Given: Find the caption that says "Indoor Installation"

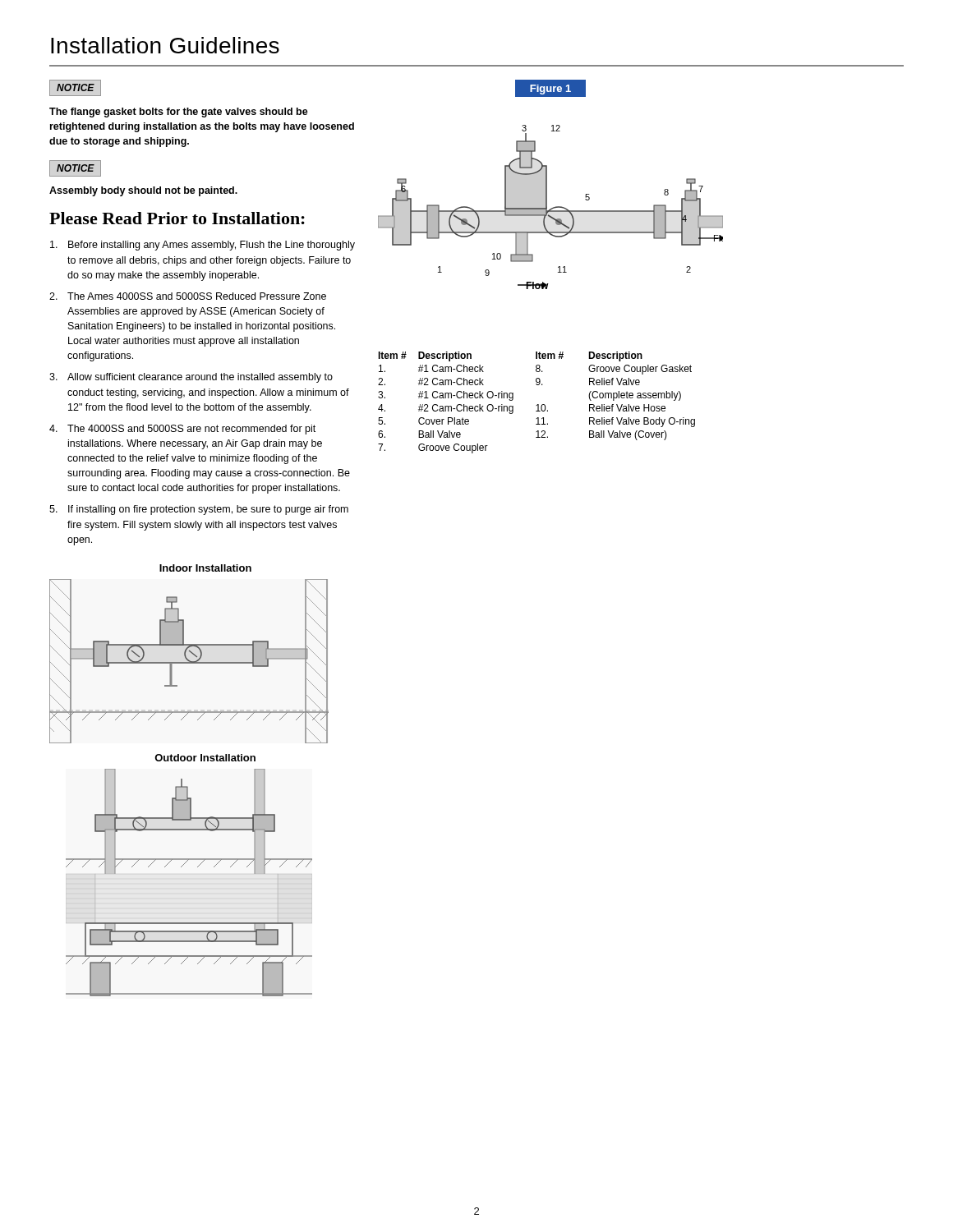Looking at the screenshot, I should [205, 568].
